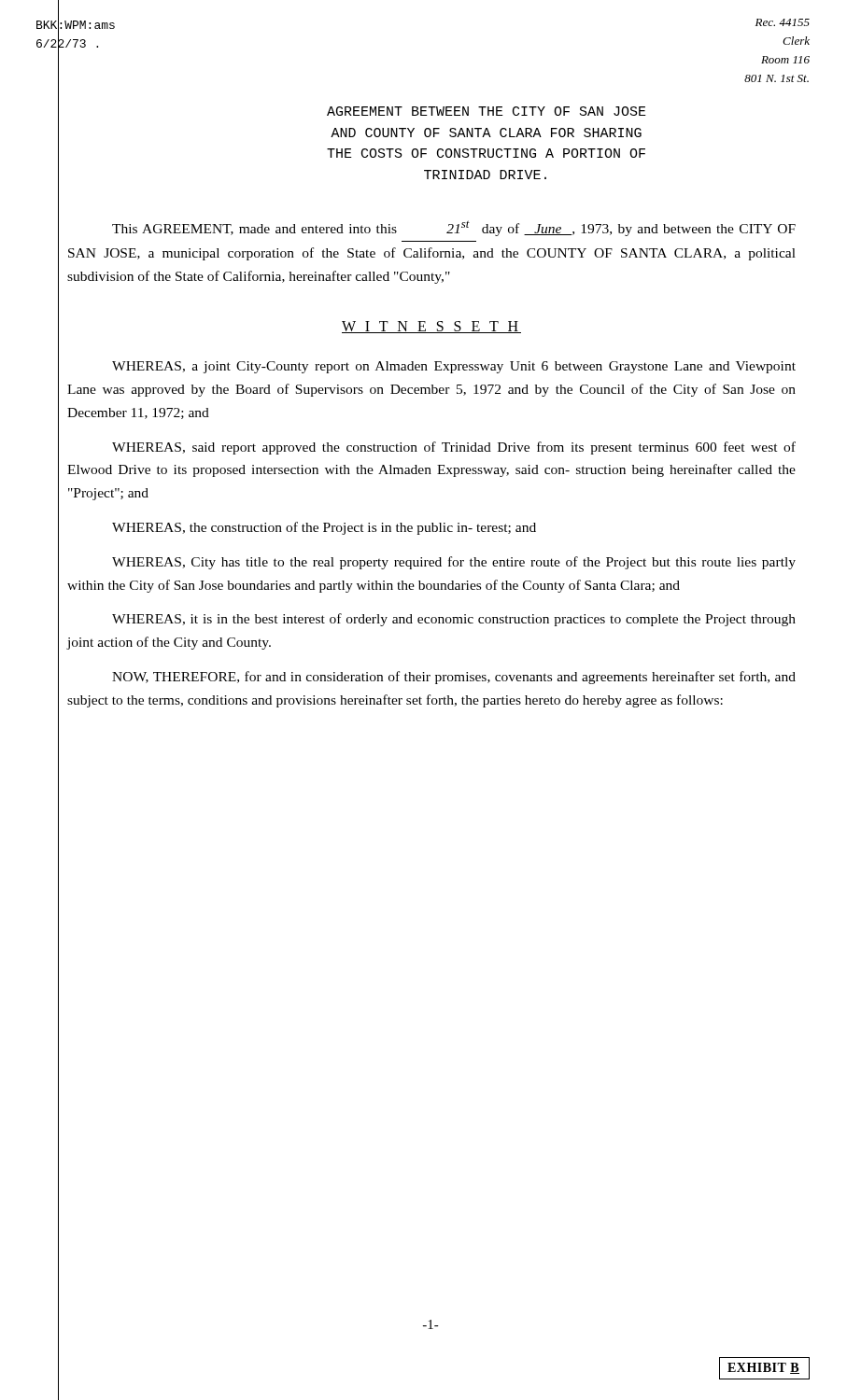Click on the region starting "WHEREAS, City has title to the real property"

(431, 573)
